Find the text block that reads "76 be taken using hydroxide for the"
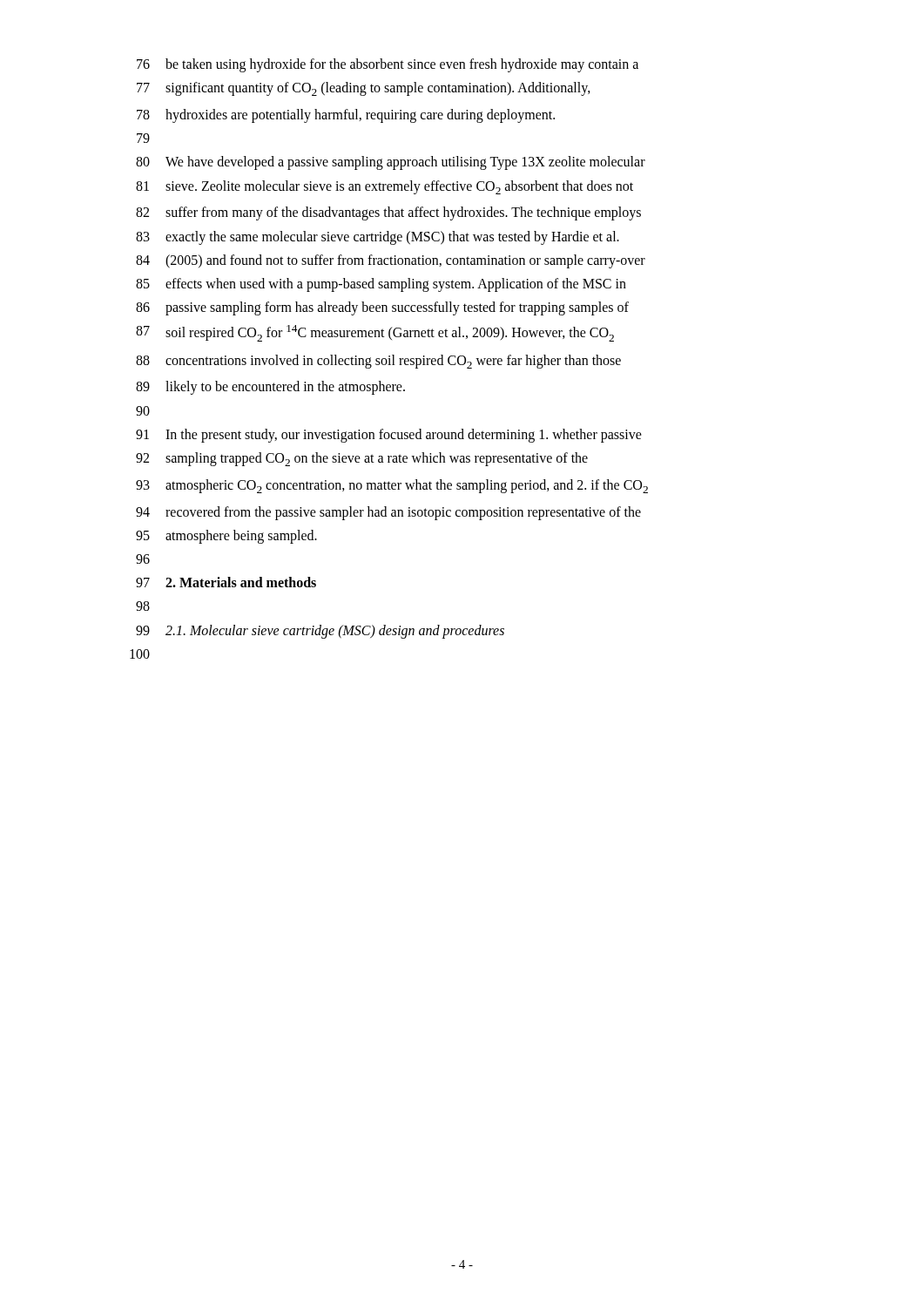924x1307 pixels. (x=475, y=64)
